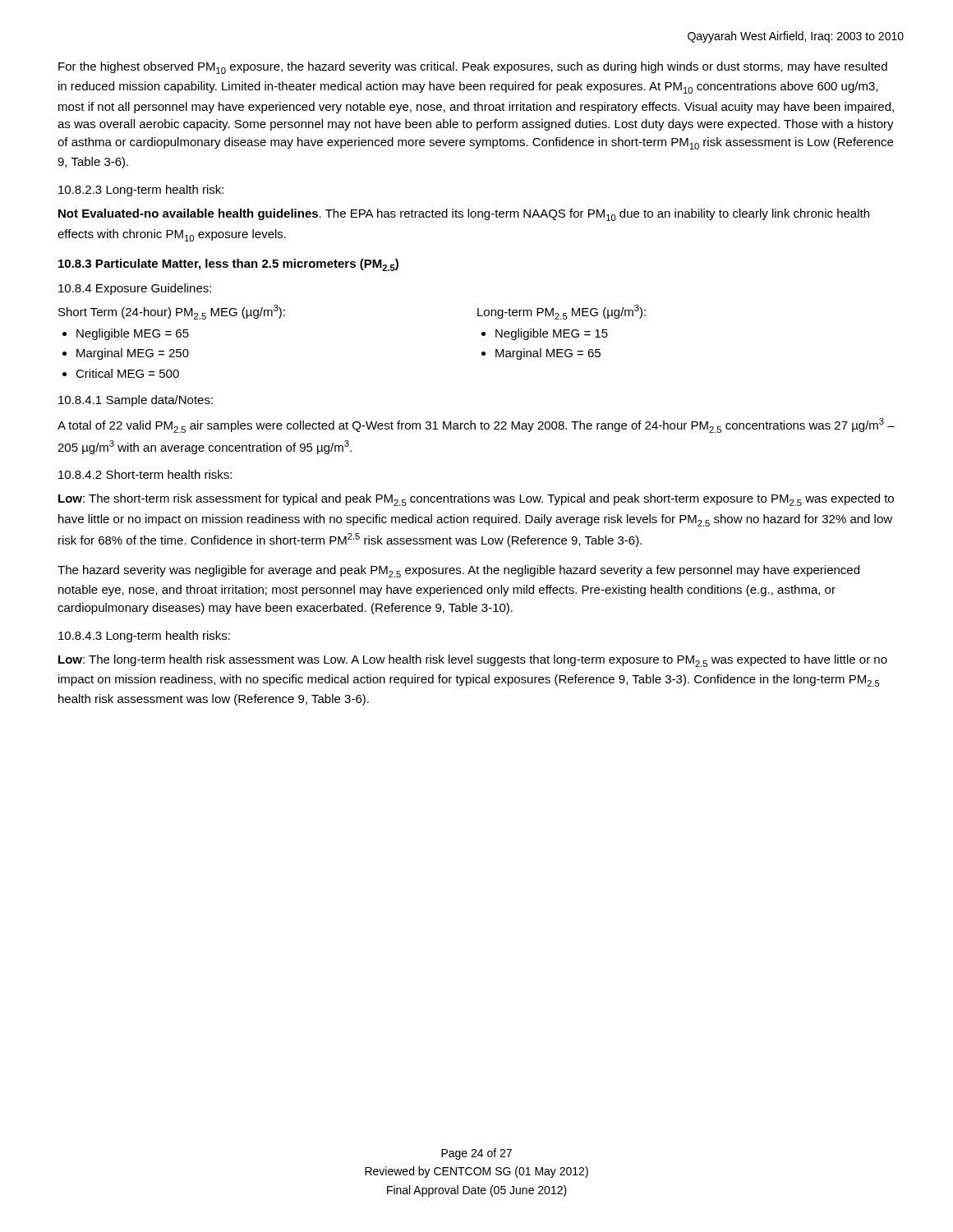The width and height of the screenshot is (953, 1232).
Task: Locate the text starting "Low: The long-term health risk assessment was Low."
Action: pyautogui.click(x=472, y=679)
